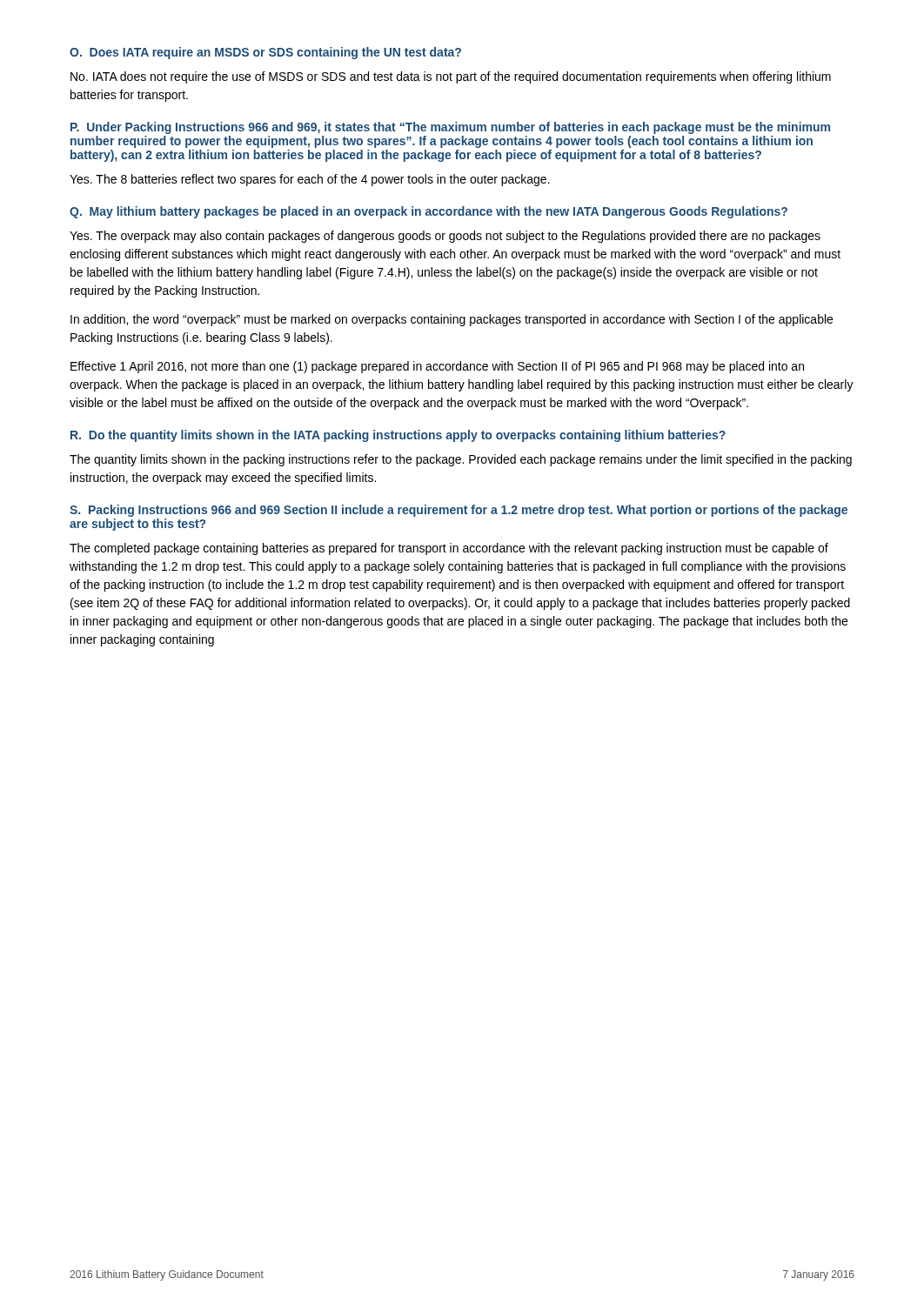The width and height of the screenshot is (924, 1305).
Task: Point to the block beginning "Yes. The 8 batteries reflect"
Action: pyautogui.click(x=310, y=179)
